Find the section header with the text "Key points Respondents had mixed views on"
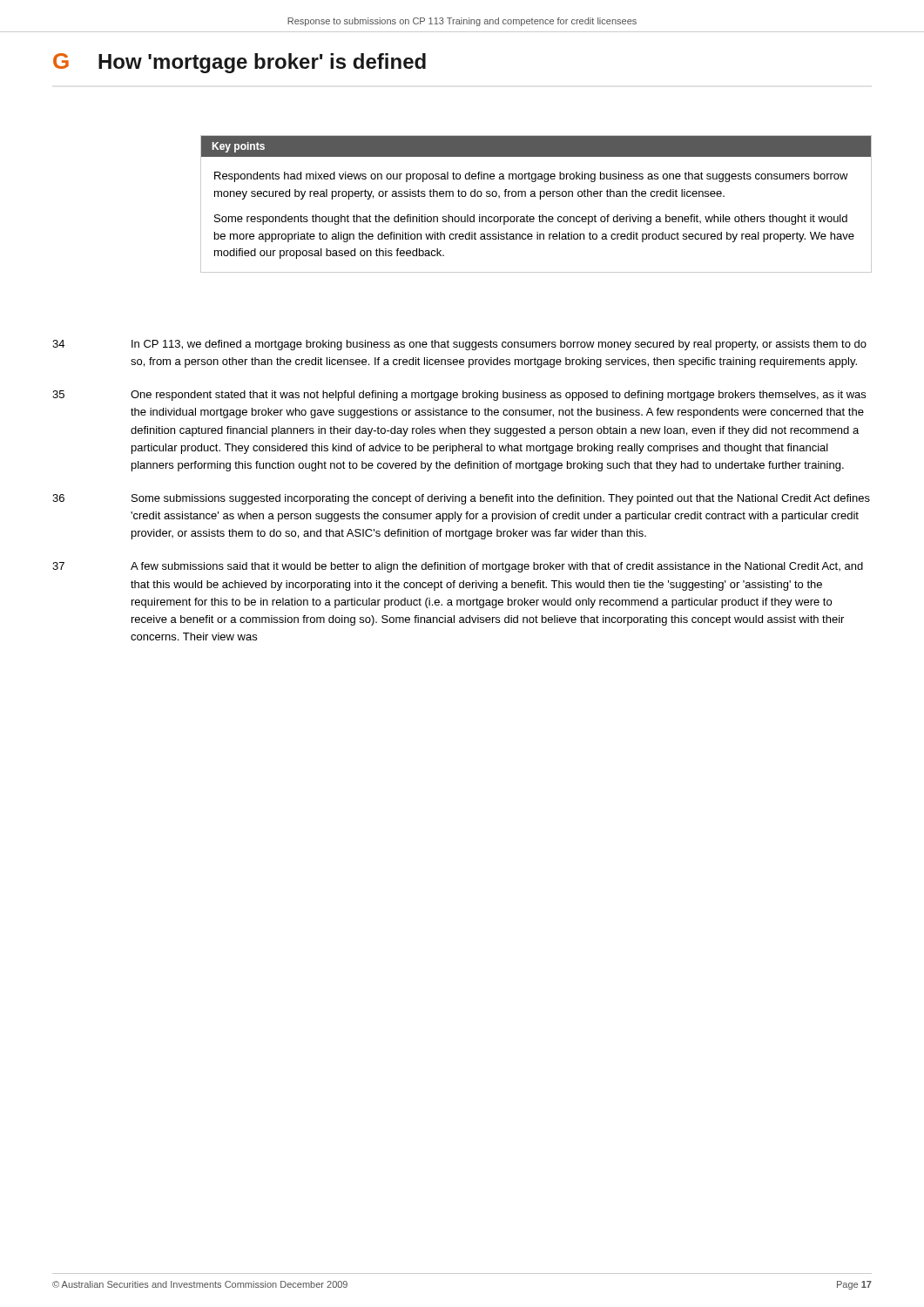The image size is (924, 1307). 536,204
